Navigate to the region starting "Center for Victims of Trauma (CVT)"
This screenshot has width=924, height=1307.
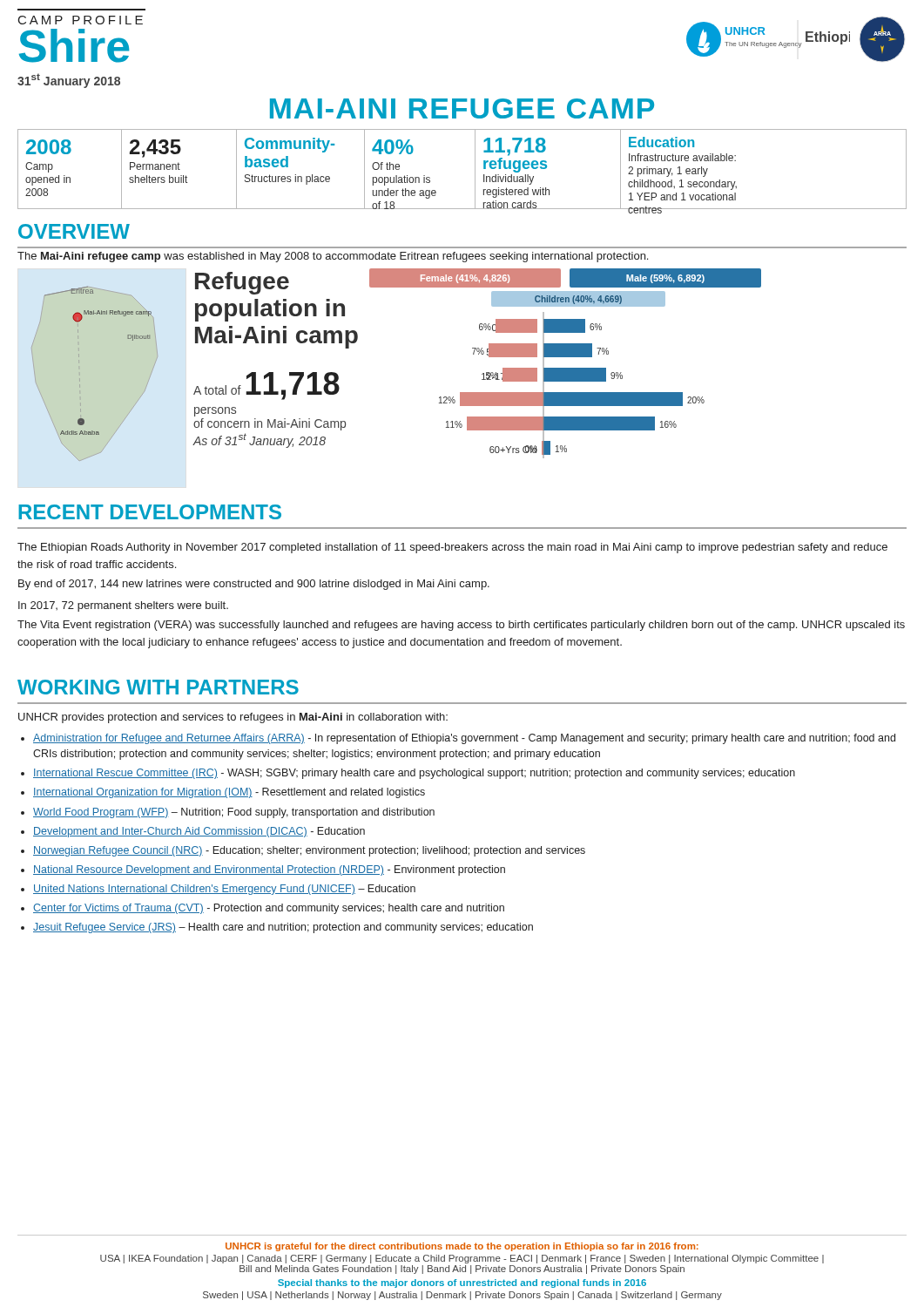(269, 908)
